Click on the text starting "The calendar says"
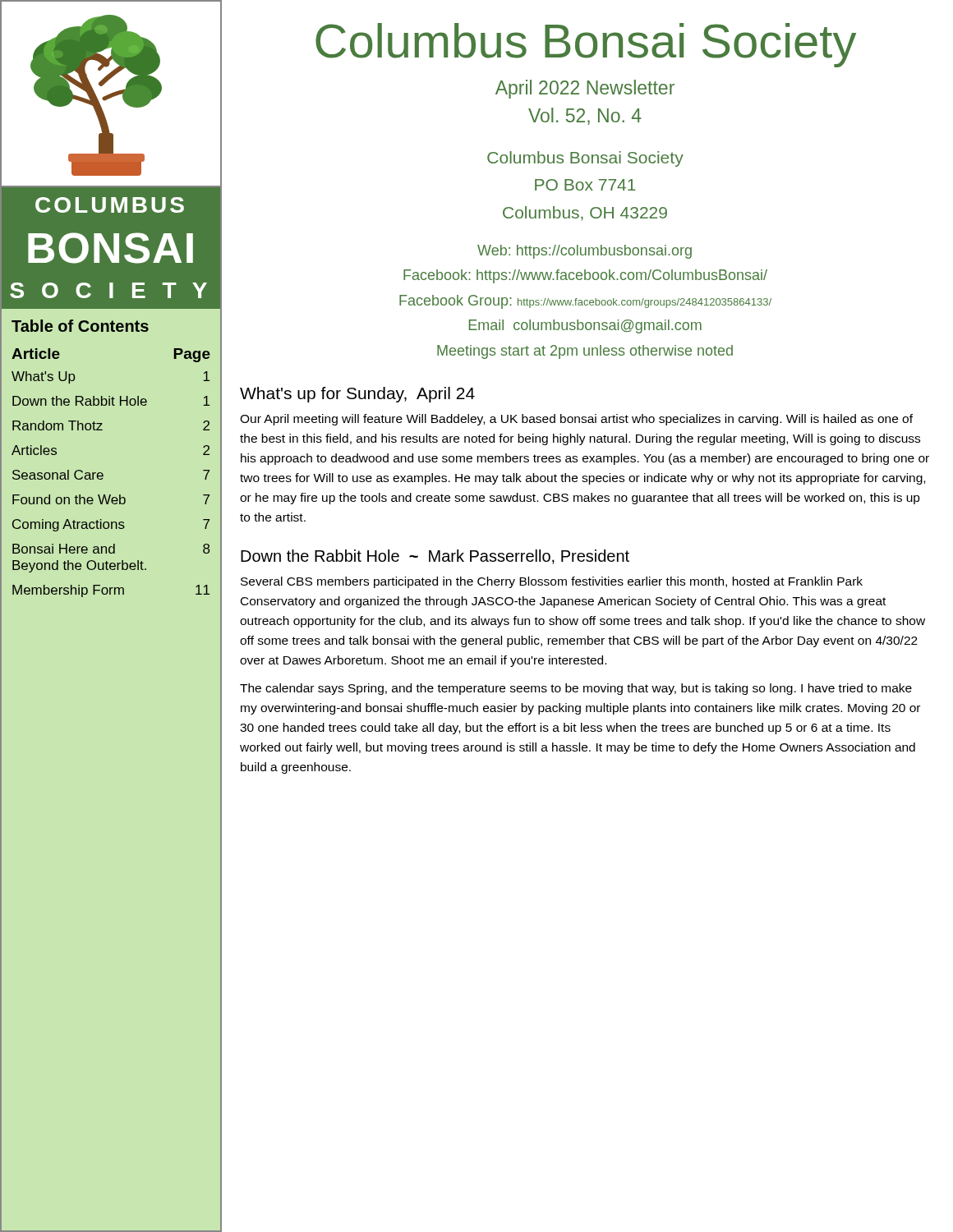 point(580,727)
